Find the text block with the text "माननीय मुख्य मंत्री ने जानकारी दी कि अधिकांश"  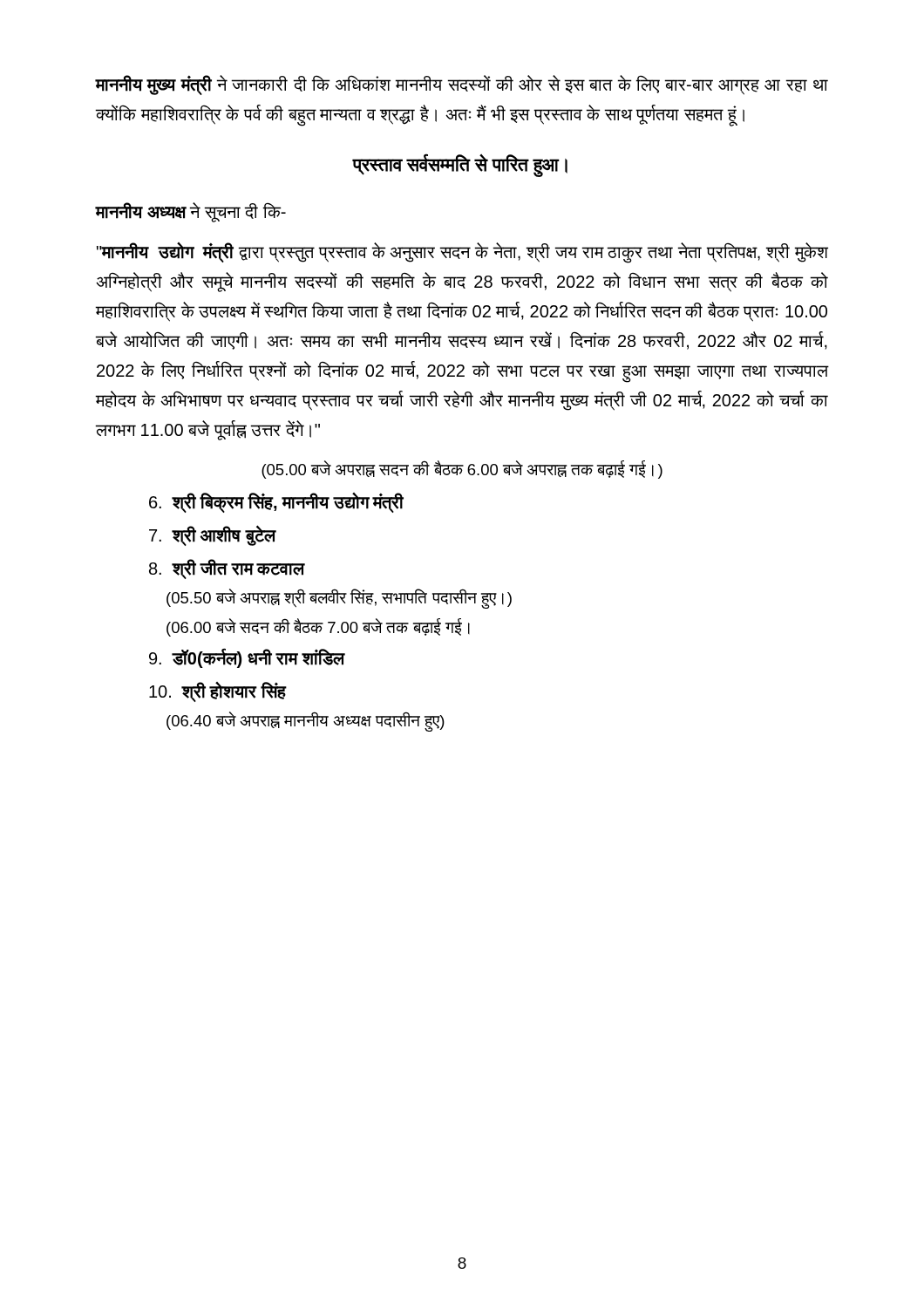coord(462,99)
